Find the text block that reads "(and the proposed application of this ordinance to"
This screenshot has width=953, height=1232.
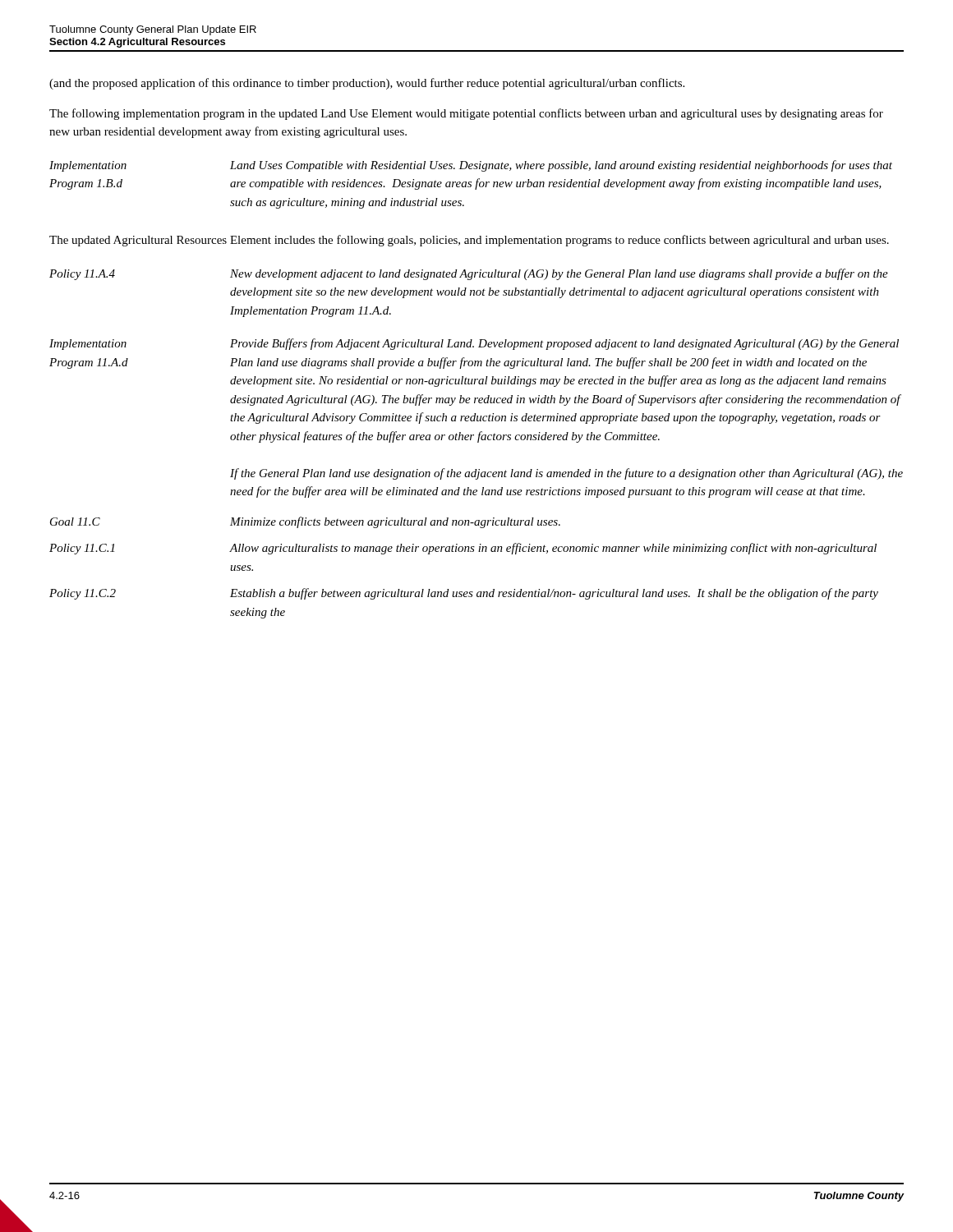tap(367, 83)
